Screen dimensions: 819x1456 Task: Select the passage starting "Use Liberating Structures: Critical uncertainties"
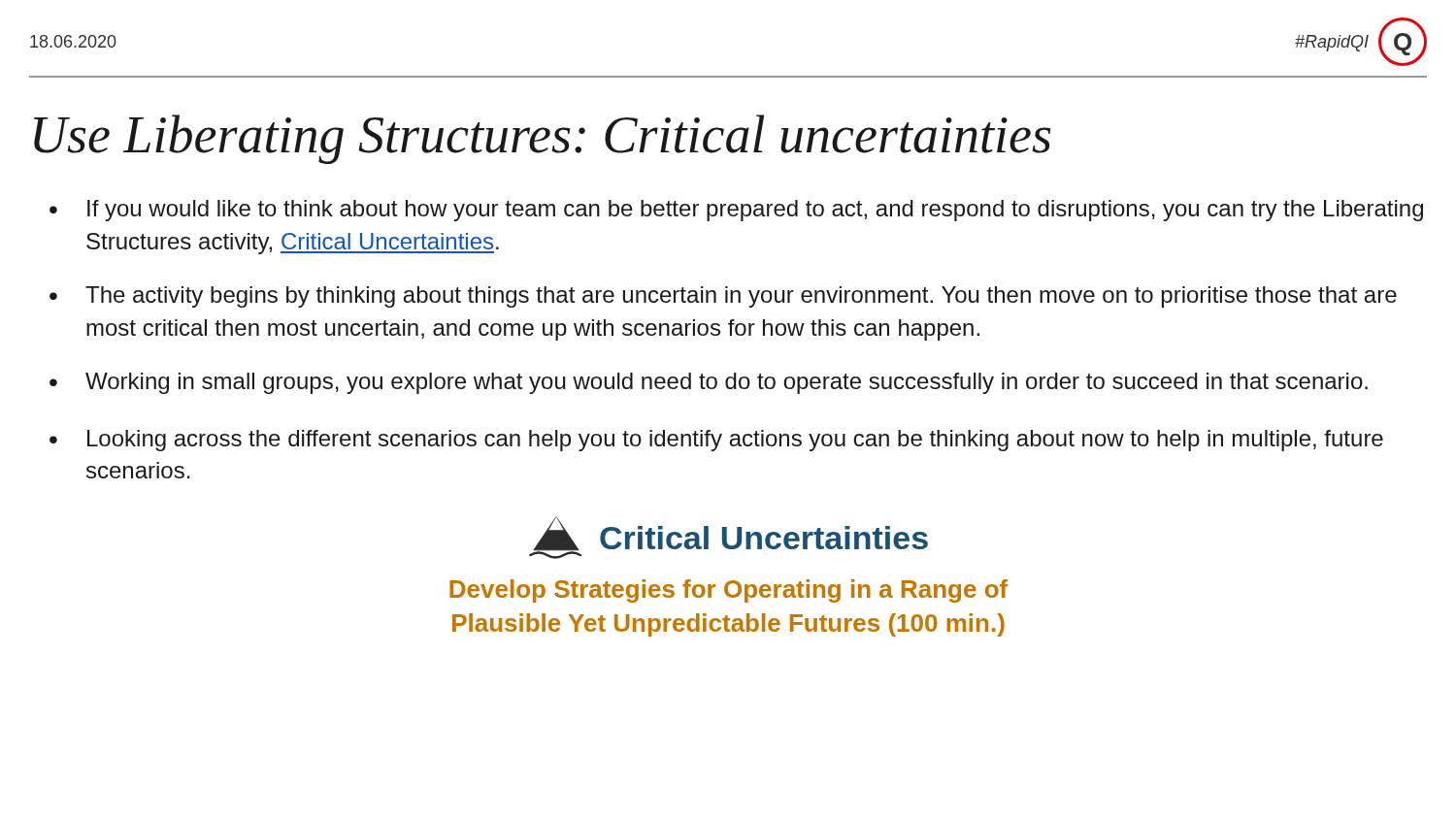541,135
